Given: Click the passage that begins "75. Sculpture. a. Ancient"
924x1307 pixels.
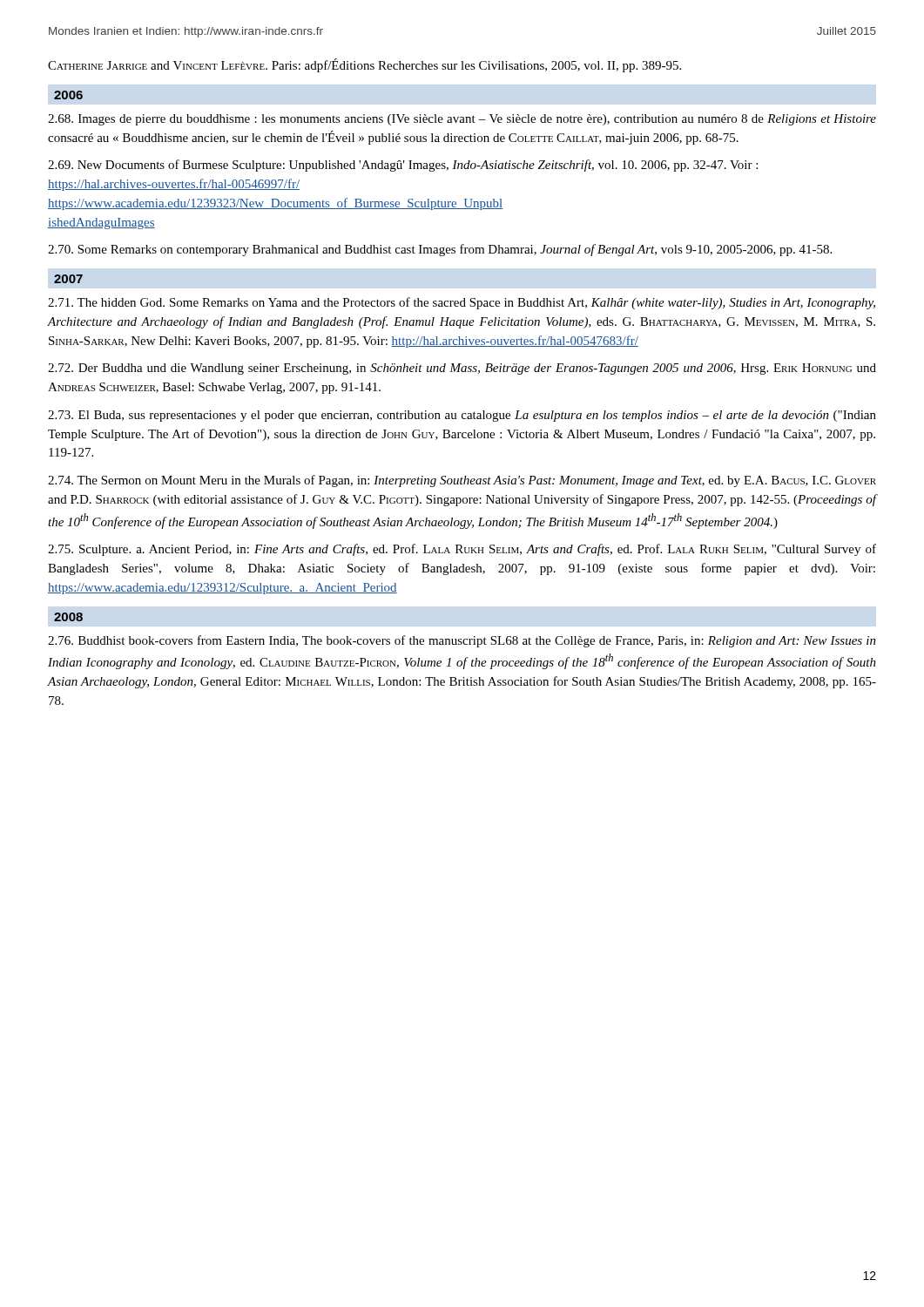Looking at the screenshot, I should (x=462, y=569).
